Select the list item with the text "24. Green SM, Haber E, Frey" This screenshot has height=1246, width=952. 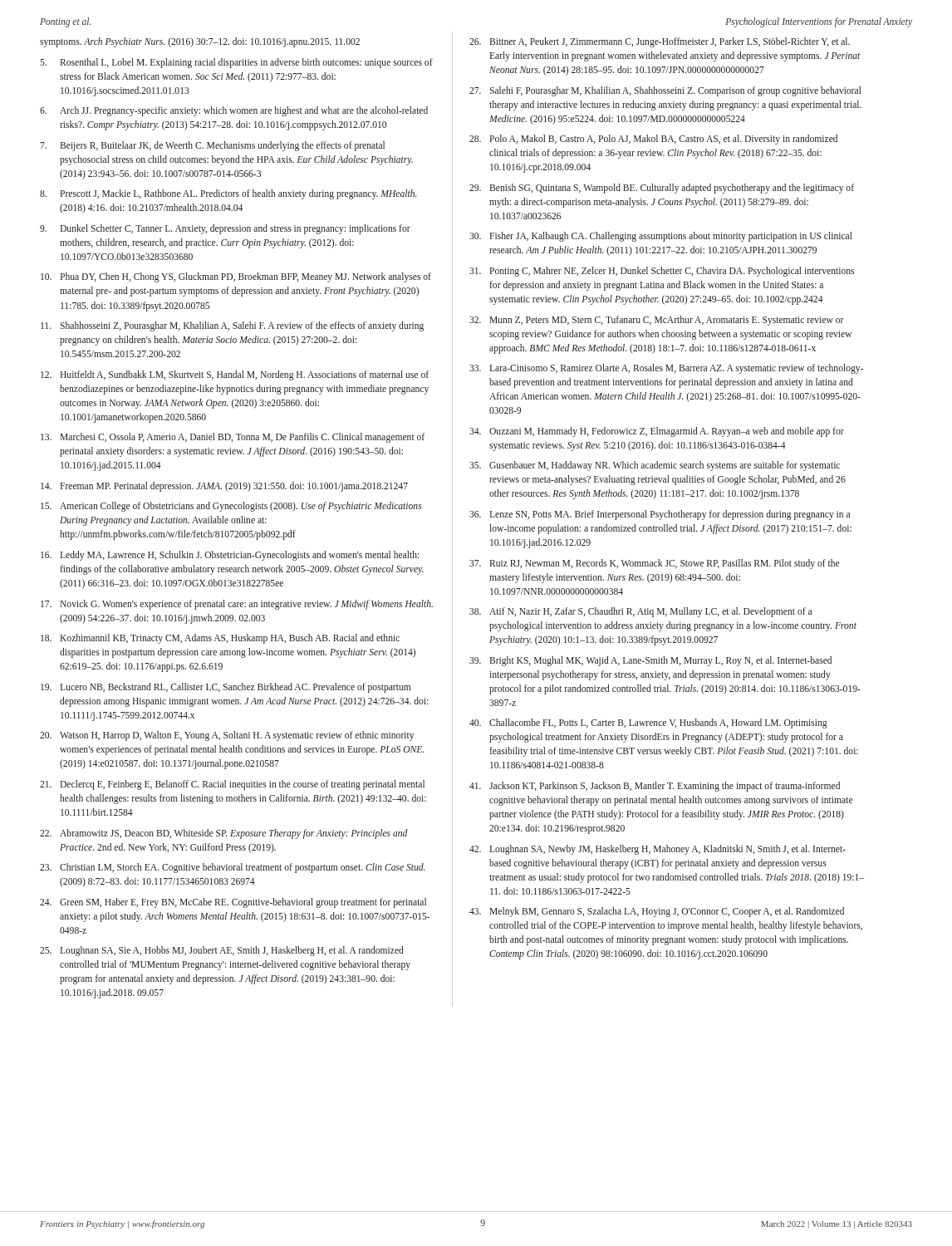coord(238,916)
